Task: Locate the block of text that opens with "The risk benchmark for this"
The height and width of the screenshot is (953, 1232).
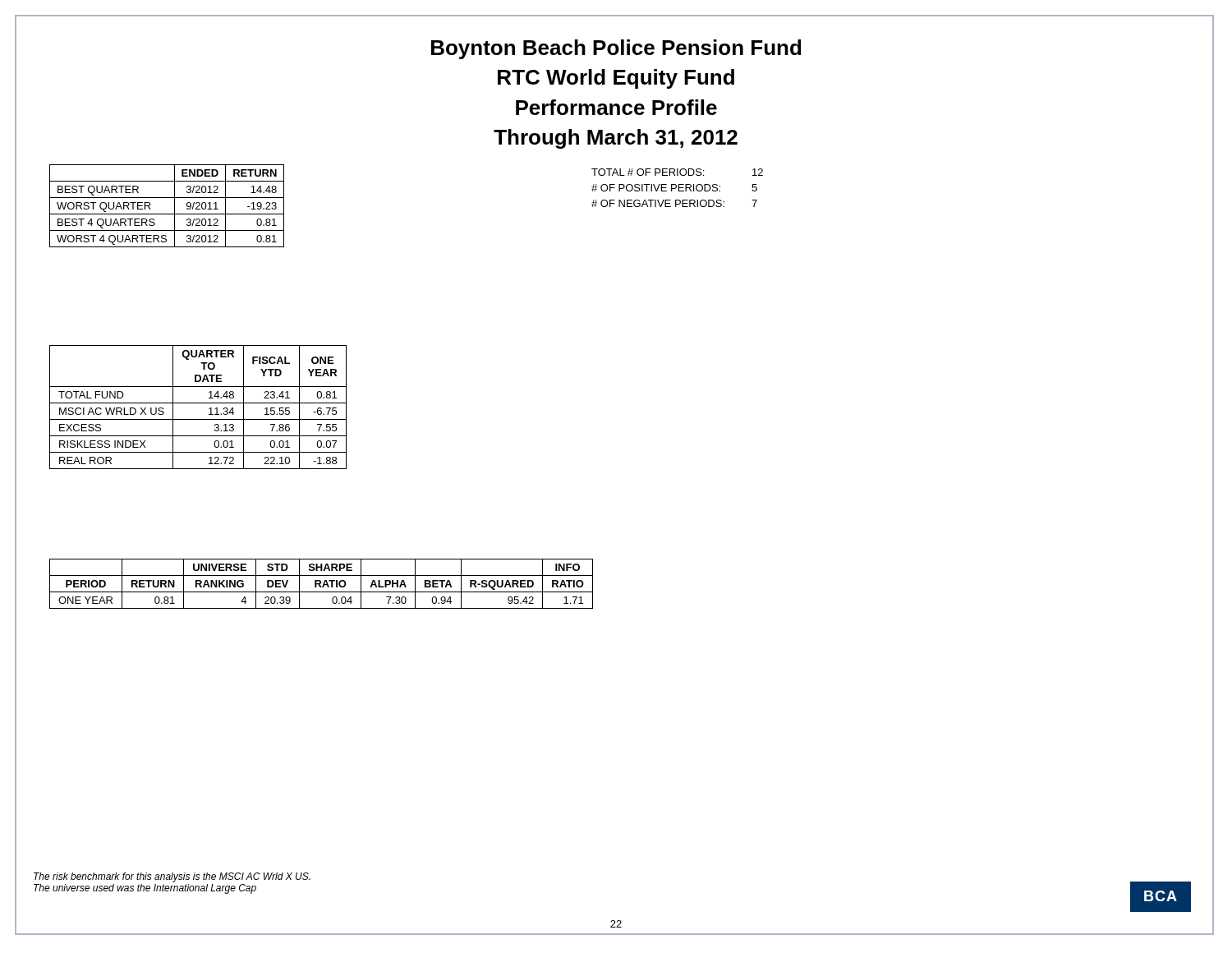Action: 172,882
